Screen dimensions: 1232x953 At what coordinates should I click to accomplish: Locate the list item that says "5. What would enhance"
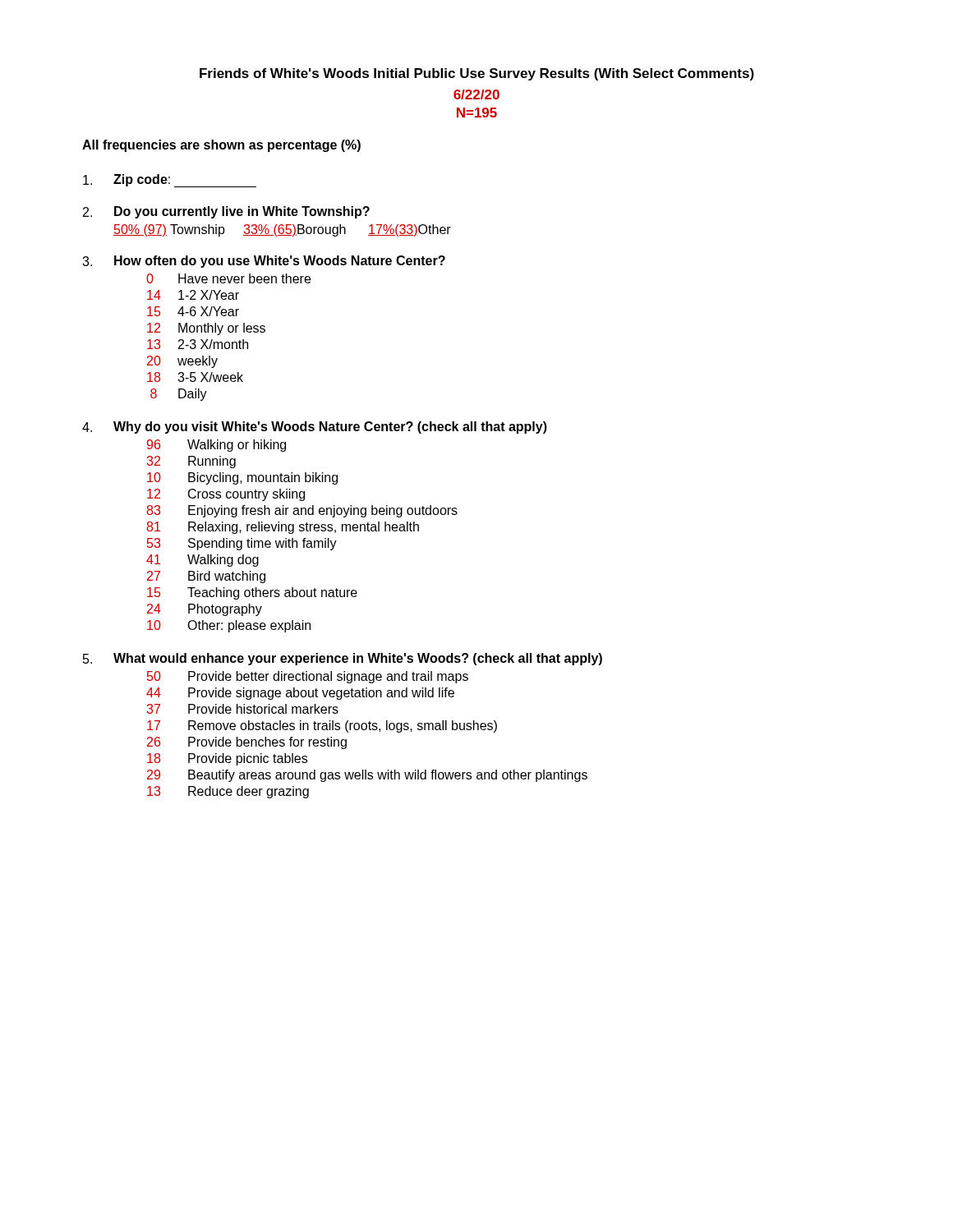tap(476, 726)
